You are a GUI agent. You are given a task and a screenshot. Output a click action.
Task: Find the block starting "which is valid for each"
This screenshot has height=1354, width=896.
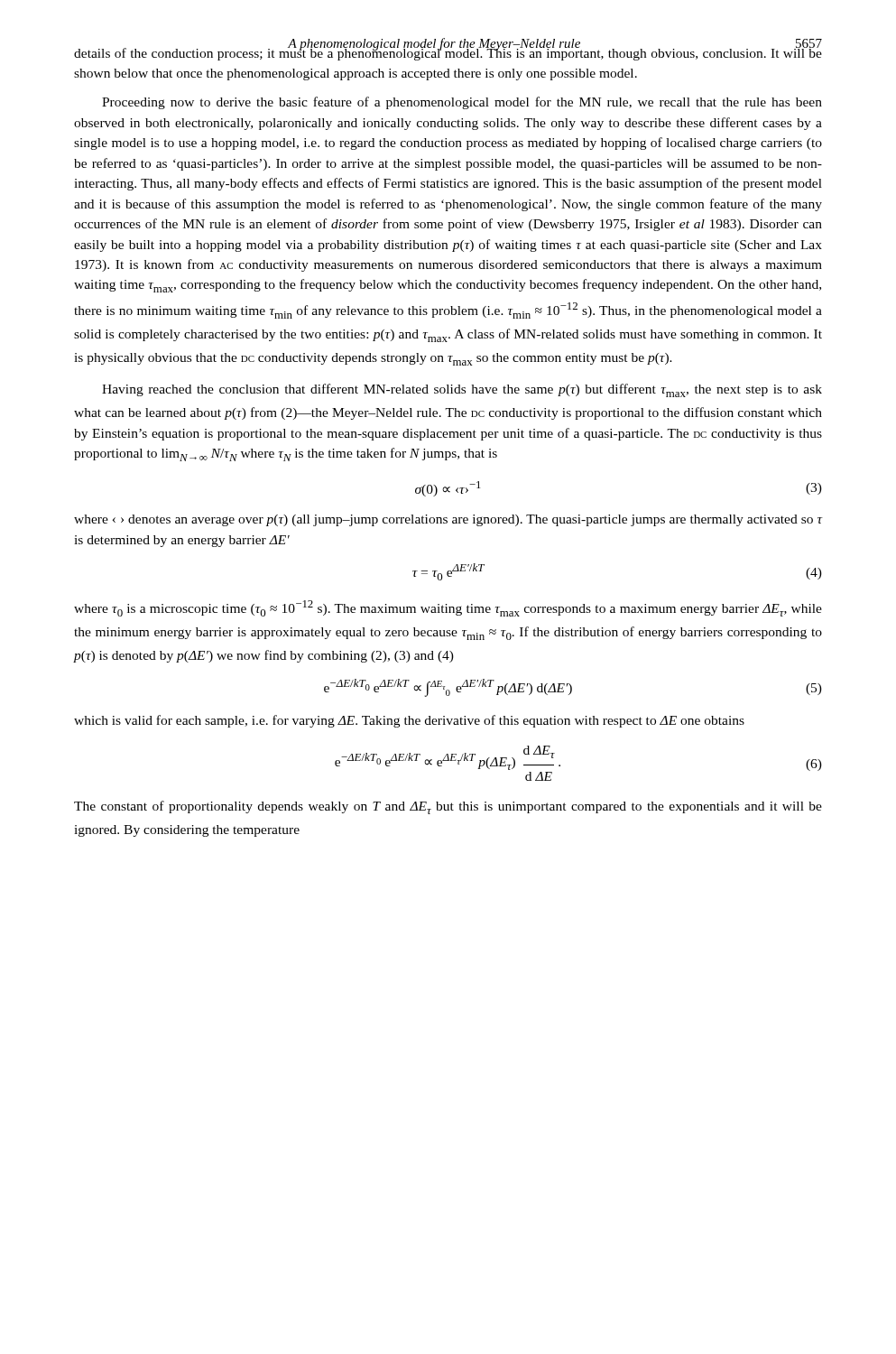[x=448, y=720]
